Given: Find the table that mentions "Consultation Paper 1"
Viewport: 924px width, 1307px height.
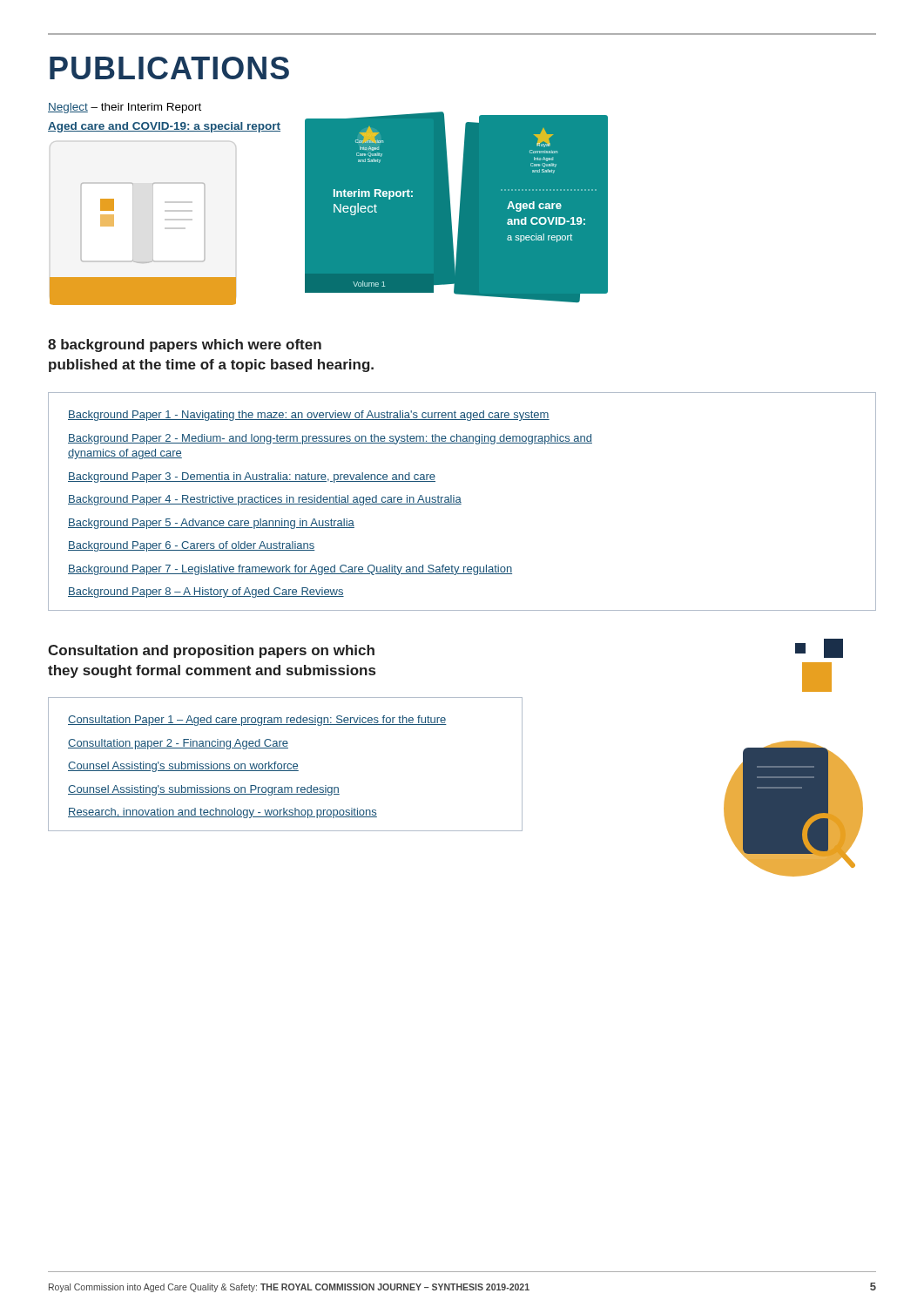Looking at the screenshot, I should click(x=285, y=764).
